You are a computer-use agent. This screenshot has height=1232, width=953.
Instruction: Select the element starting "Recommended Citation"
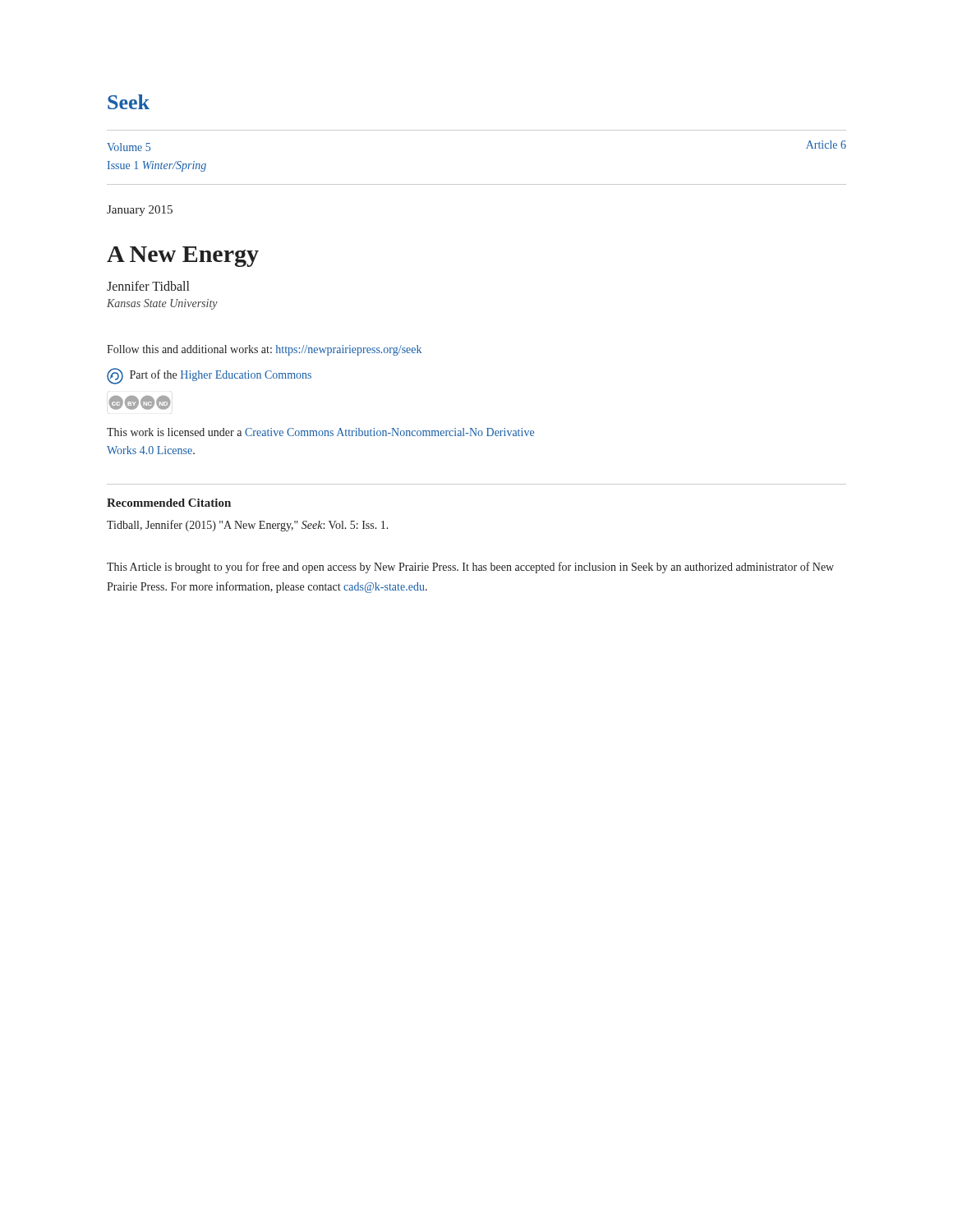click(x=169, y=502)
